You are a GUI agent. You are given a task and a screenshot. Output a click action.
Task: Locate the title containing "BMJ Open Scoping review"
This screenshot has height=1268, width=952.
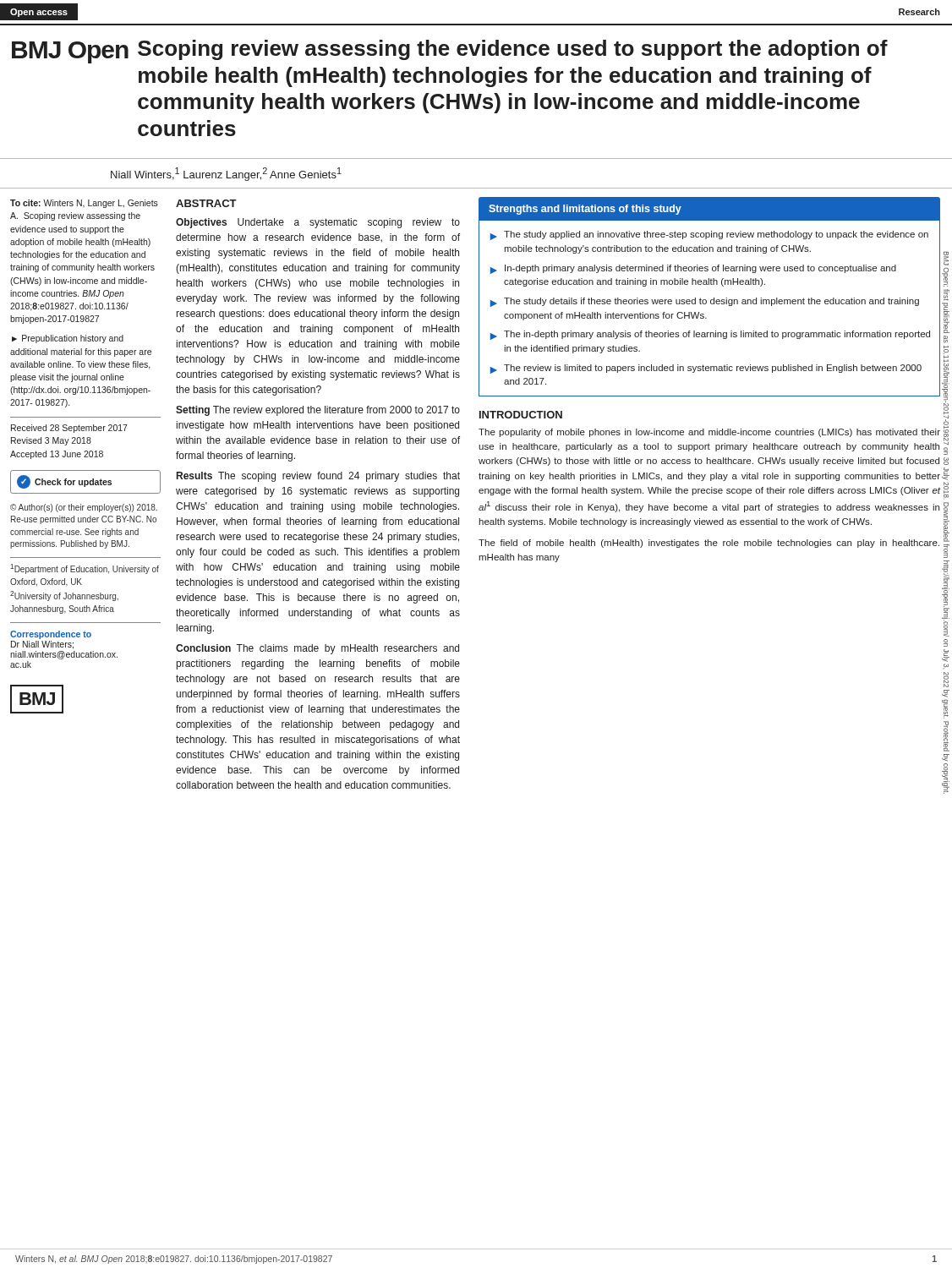click(x=476, y=88)
